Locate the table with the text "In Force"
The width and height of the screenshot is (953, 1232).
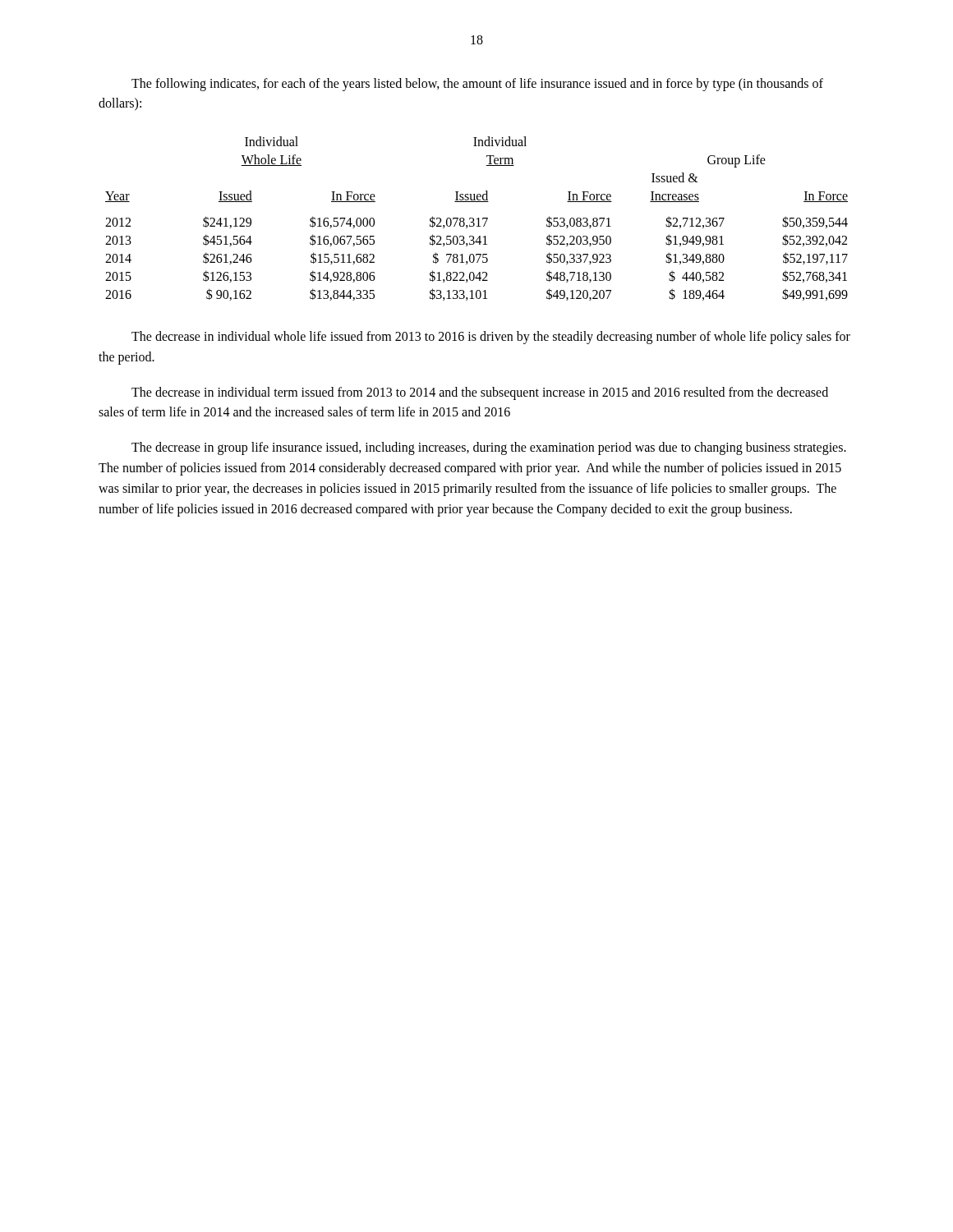(476, 218)
